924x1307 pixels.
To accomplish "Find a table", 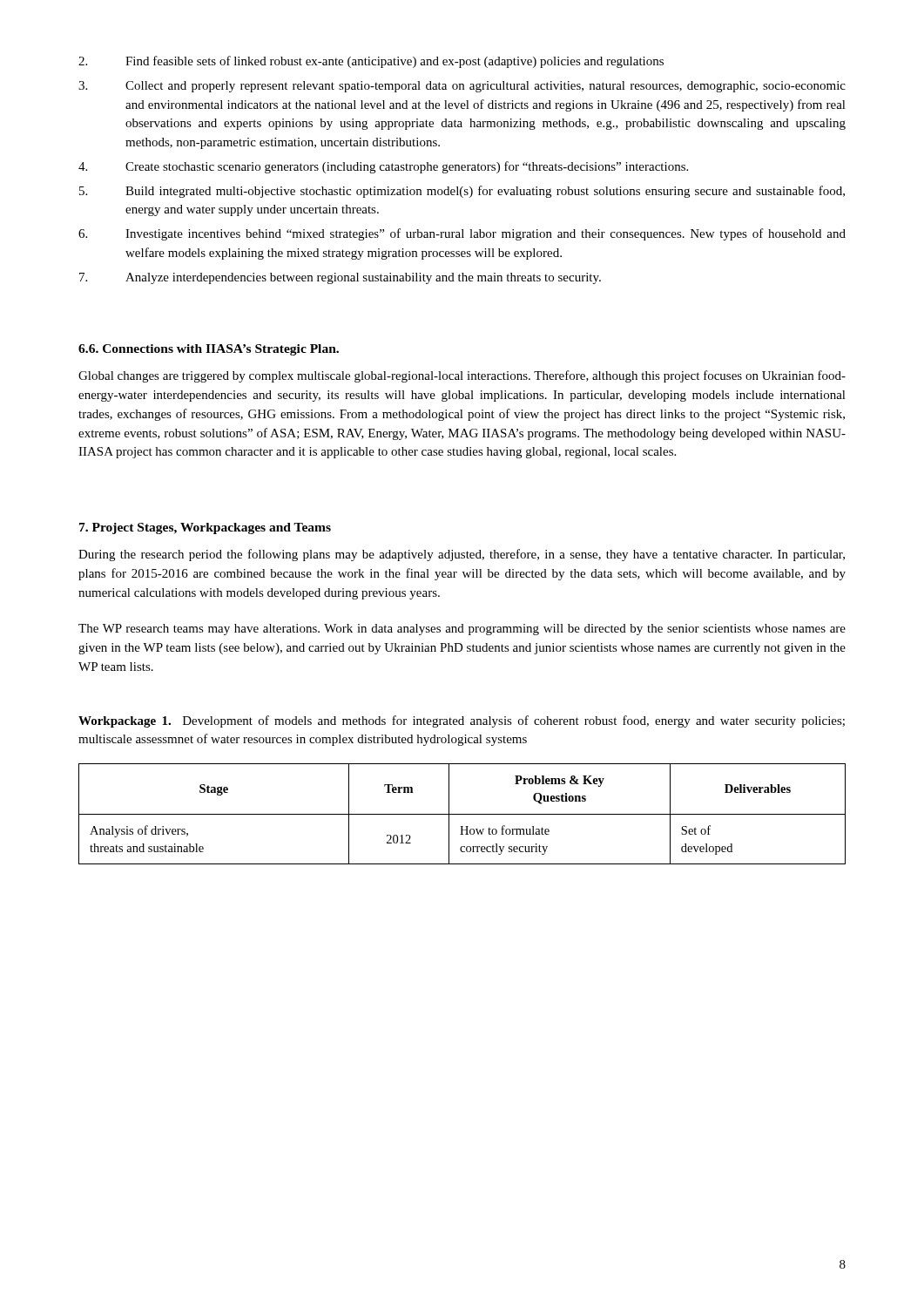I will [462, 814].
